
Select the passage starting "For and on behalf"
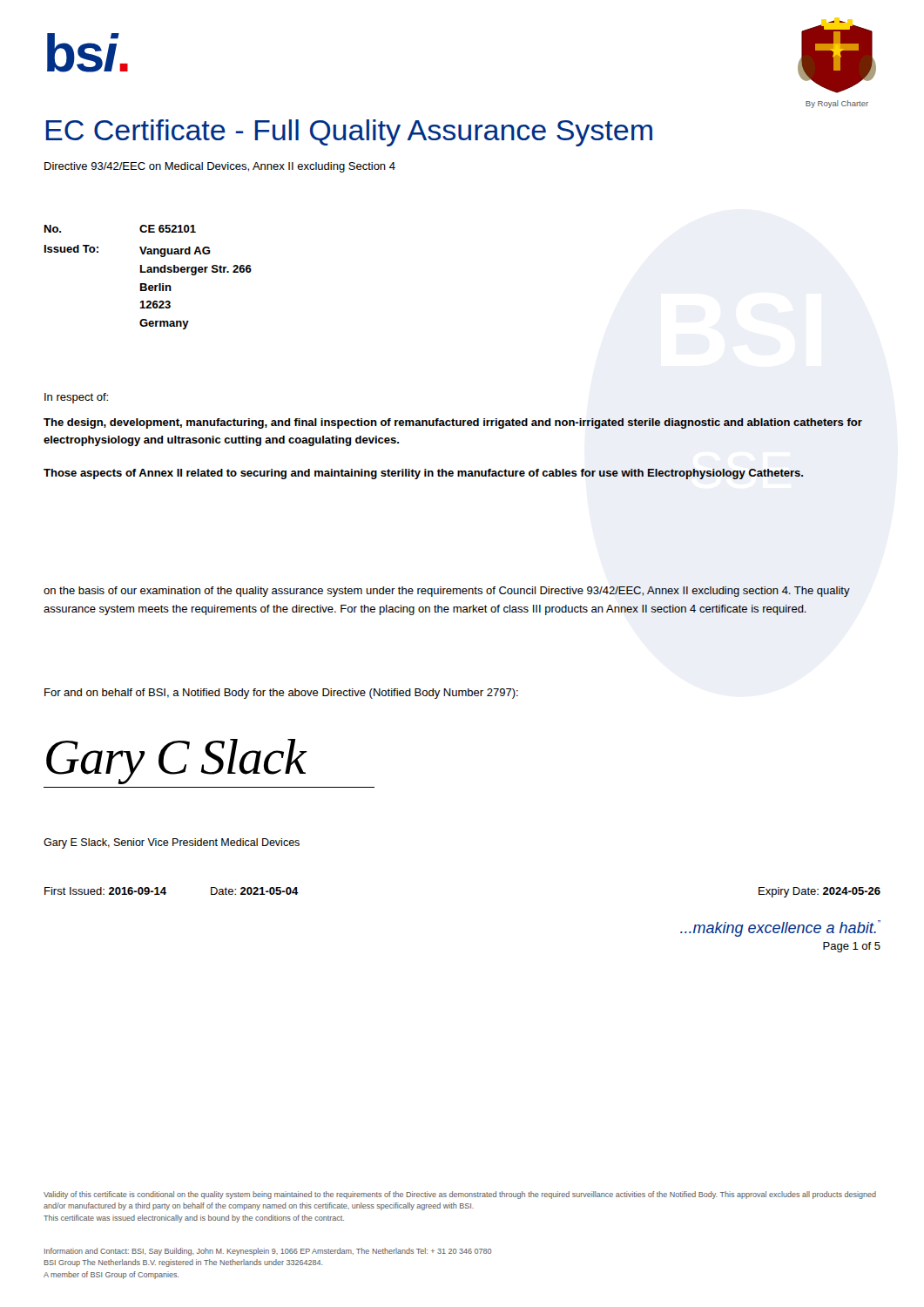[x=281, y=692]
